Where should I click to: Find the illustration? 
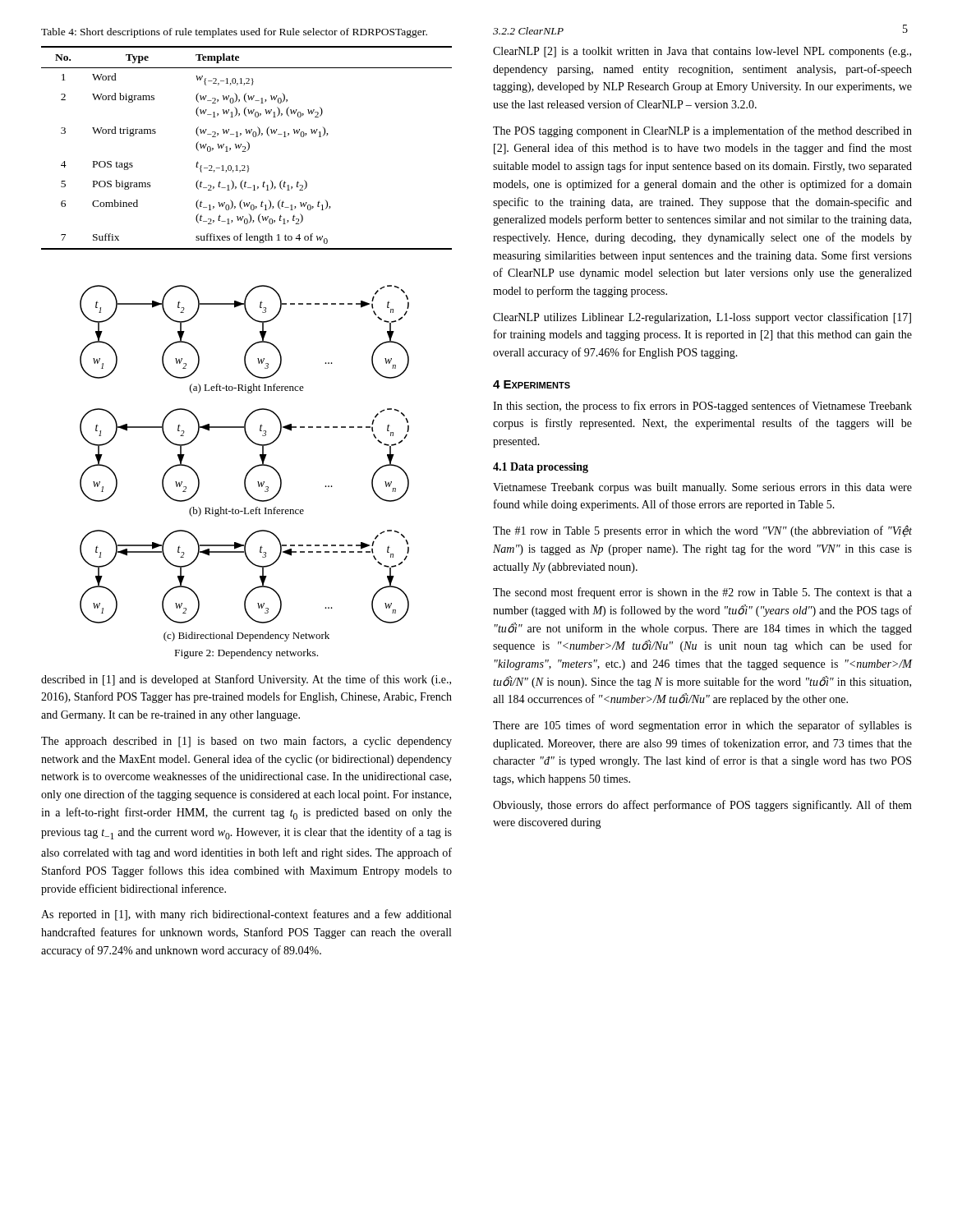pos(246,452)
